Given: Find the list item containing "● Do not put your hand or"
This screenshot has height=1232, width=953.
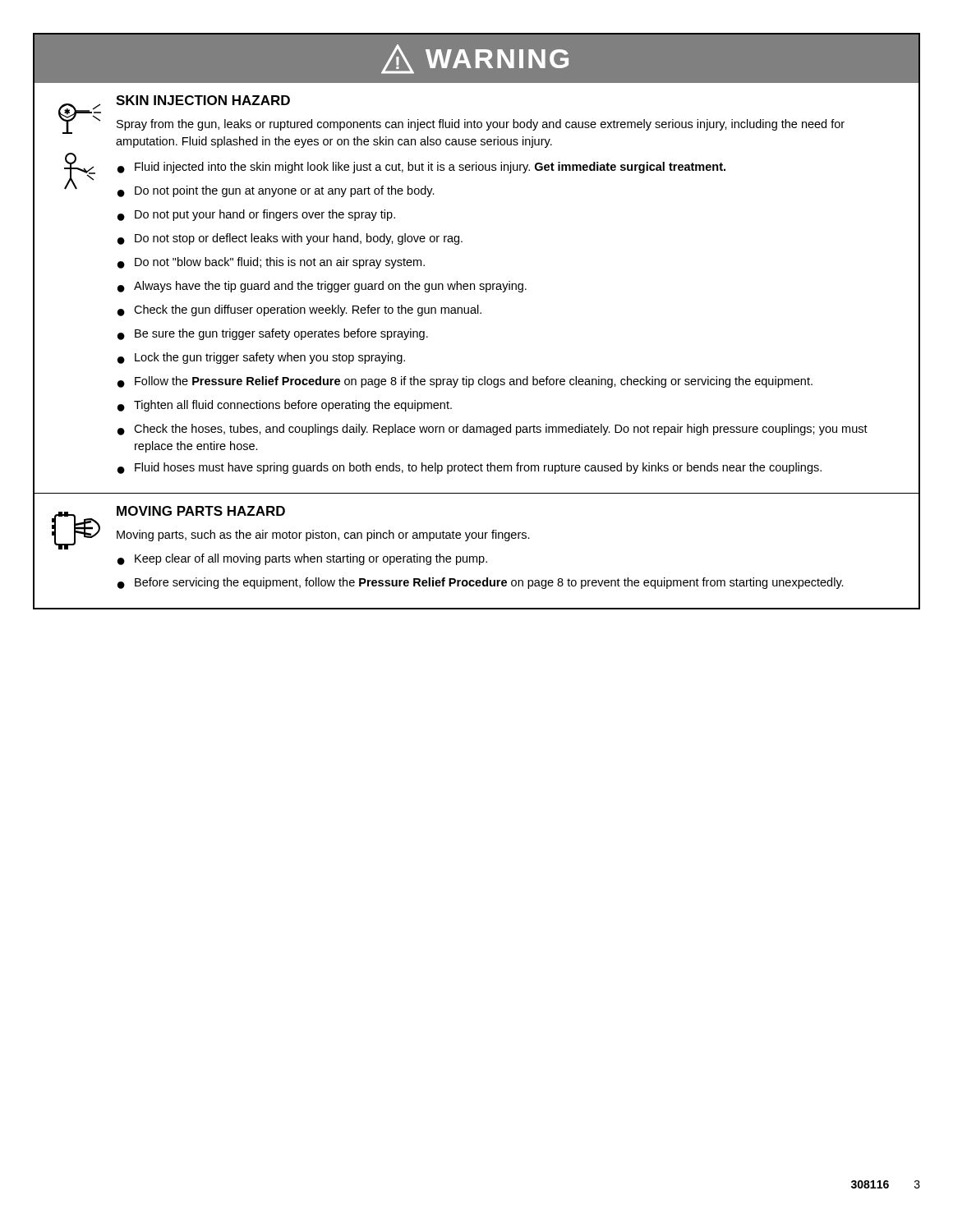Looking at the screenshot, I should coord(256,215).
